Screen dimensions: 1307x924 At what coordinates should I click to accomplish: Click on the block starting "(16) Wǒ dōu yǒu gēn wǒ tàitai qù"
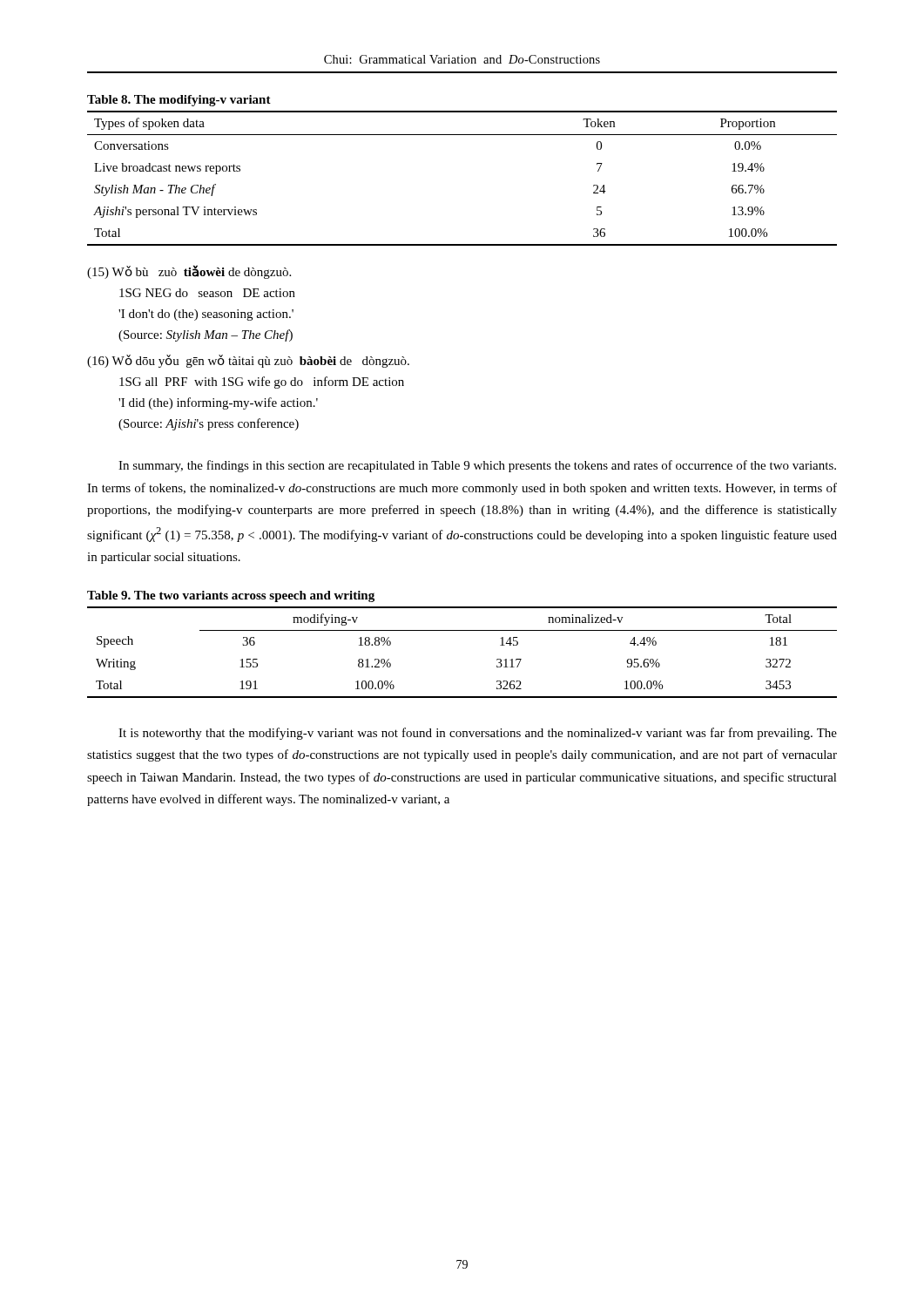(248, 361)
